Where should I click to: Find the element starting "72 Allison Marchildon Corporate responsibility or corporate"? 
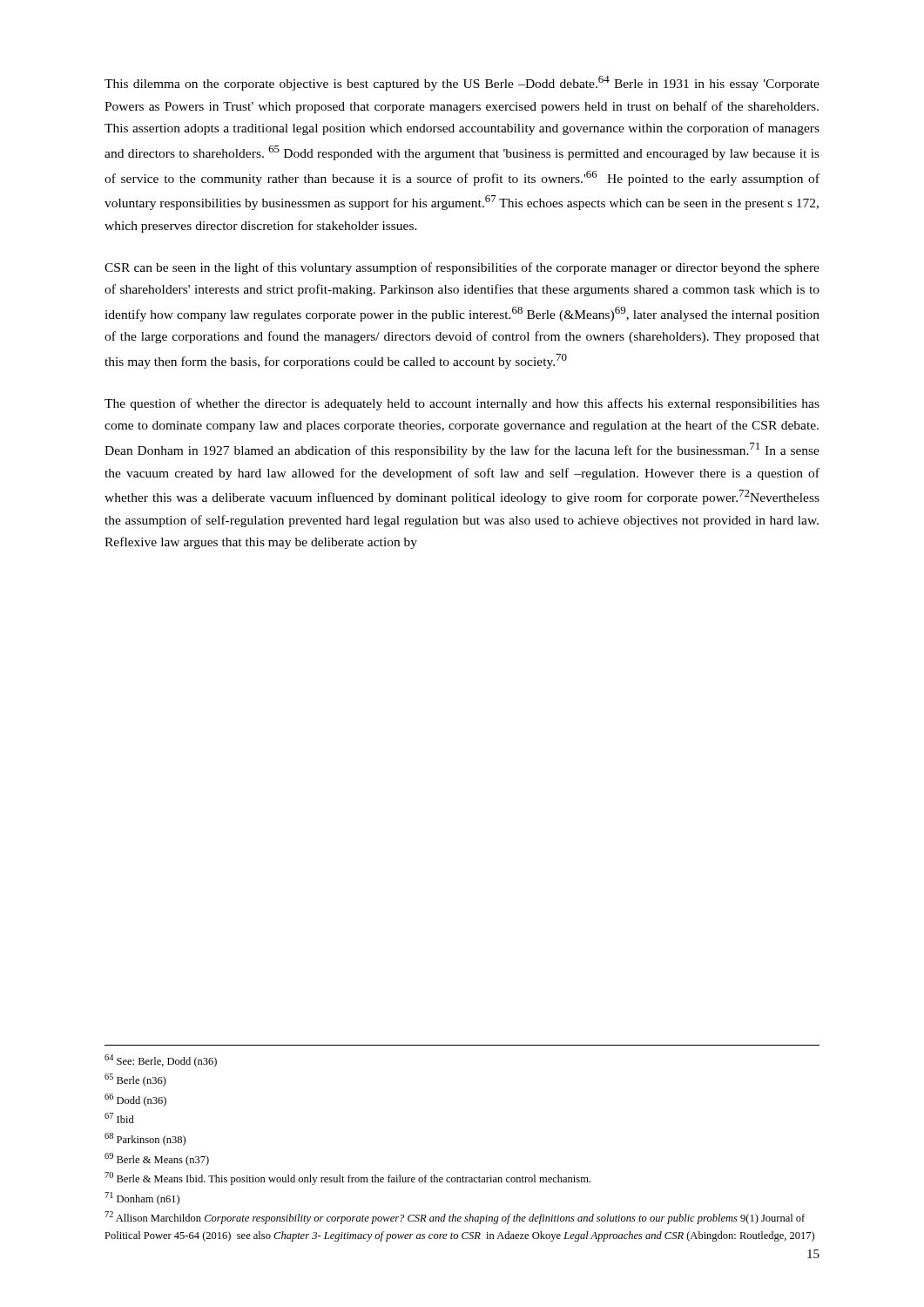(460, 1225)
